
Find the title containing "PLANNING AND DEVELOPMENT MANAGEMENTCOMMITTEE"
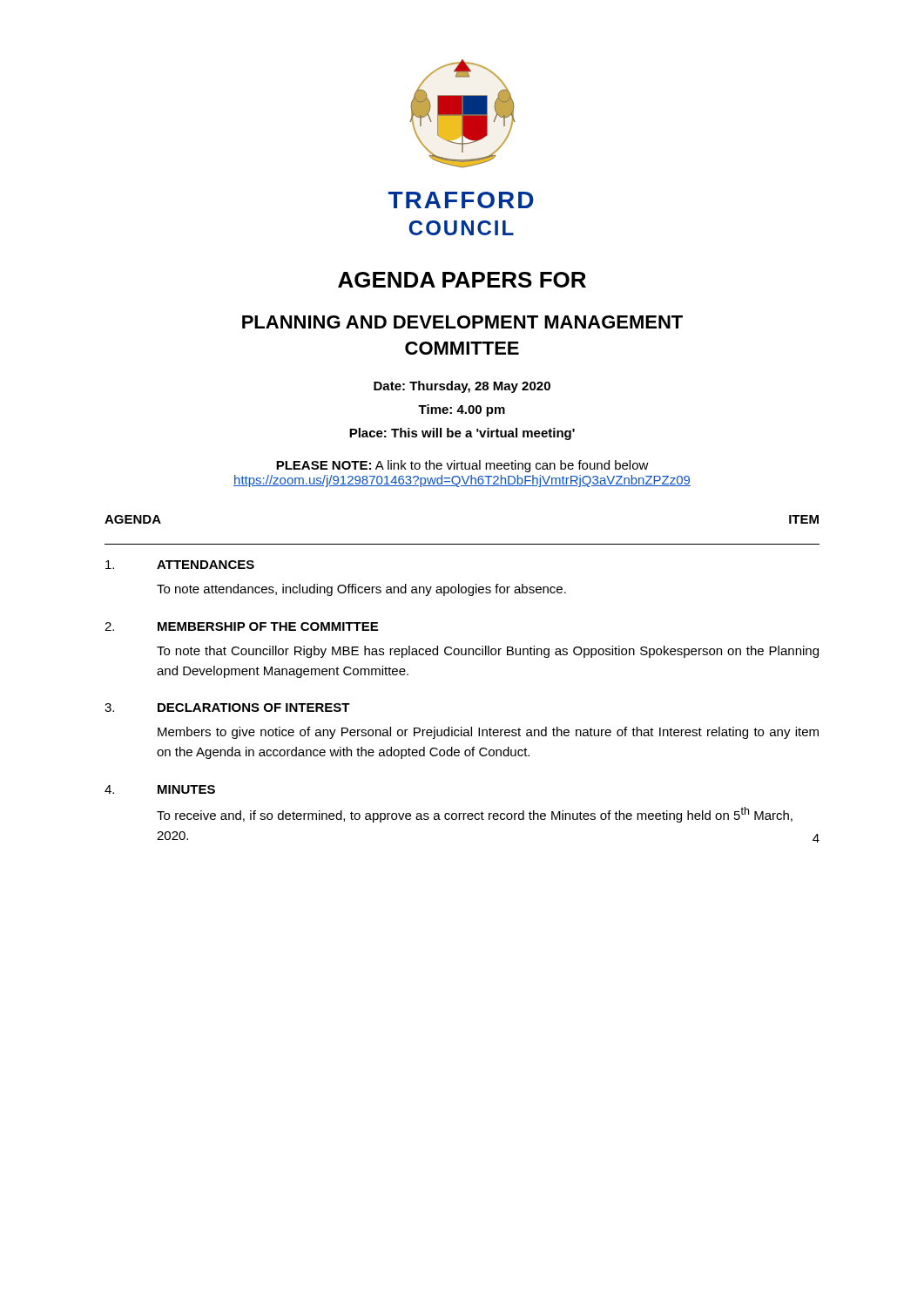462,335
